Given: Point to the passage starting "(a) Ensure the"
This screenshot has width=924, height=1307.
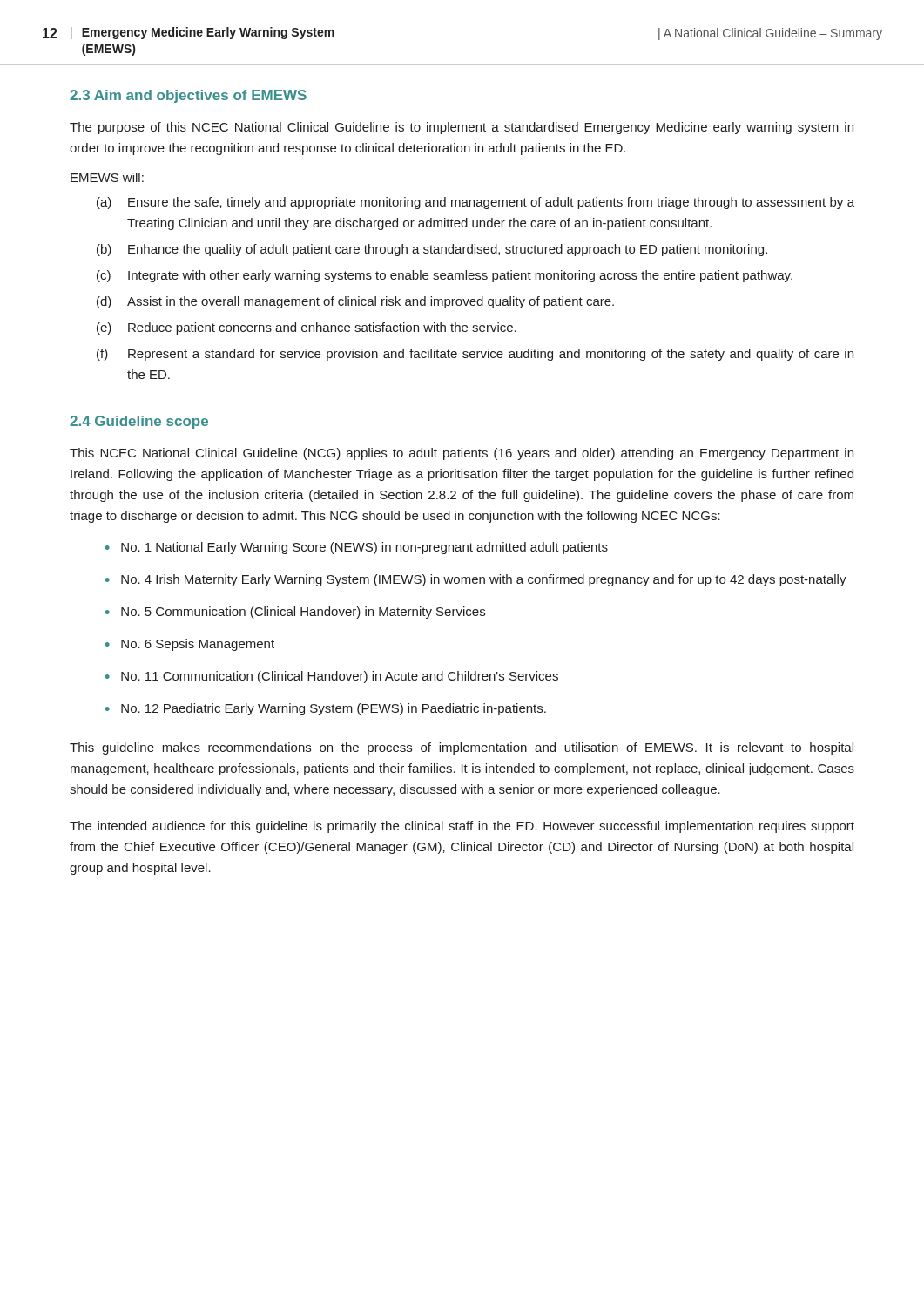Looking at the screenshot, I should (462, 213).
